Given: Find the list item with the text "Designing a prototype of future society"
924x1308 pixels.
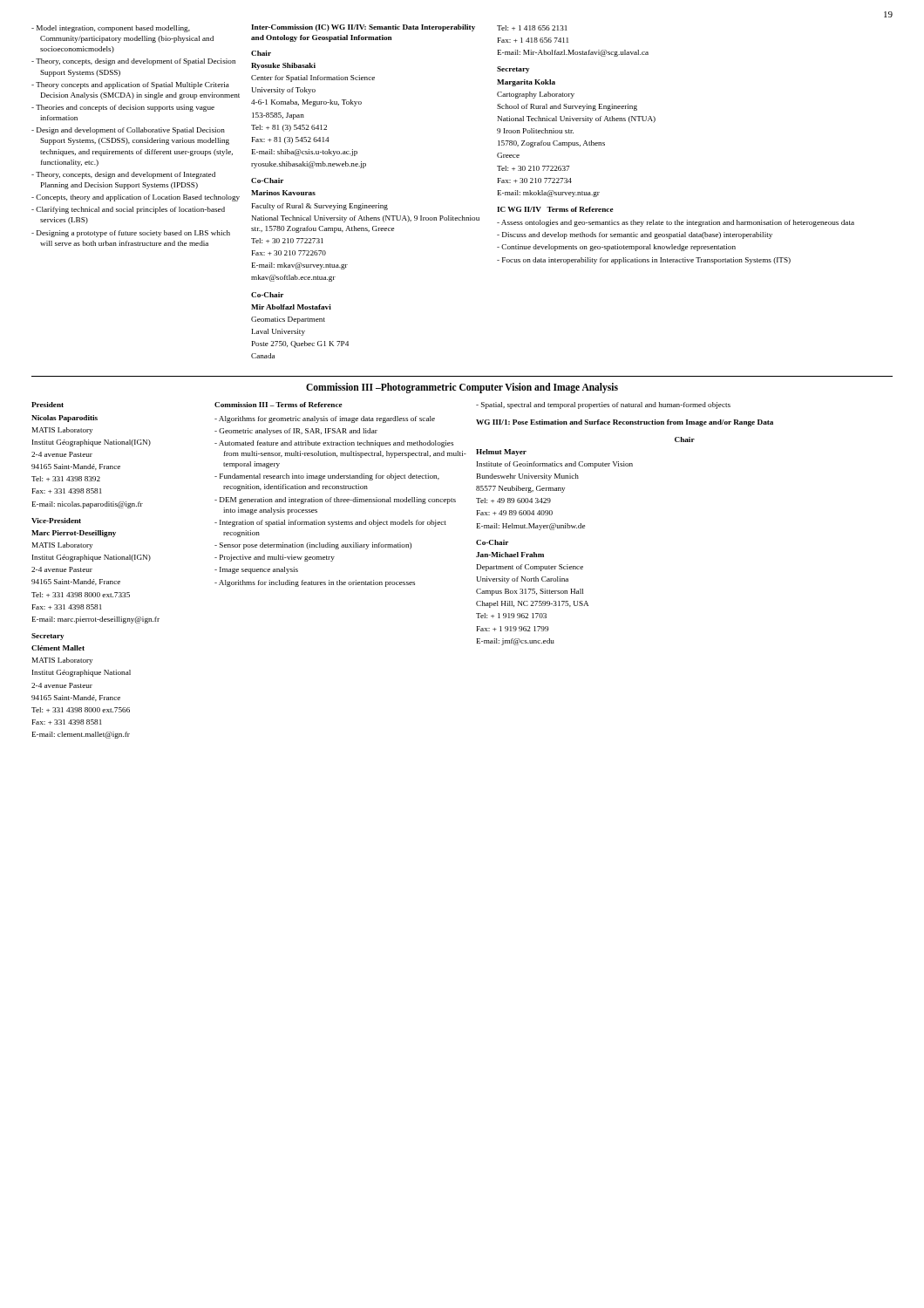Looking at the screenshot, I should click(136, 238).
